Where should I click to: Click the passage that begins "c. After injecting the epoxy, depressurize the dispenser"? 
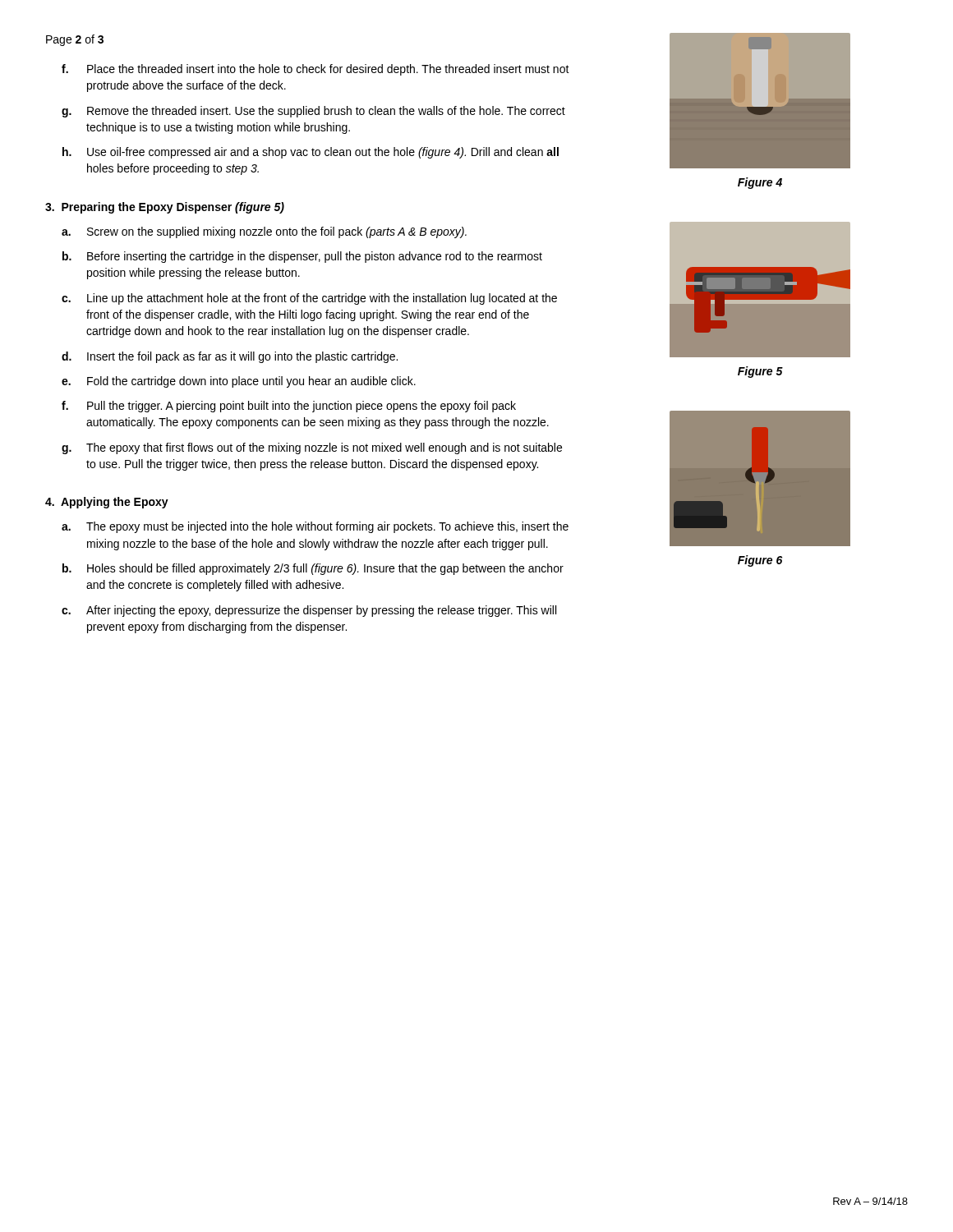(x=316, y=618)
